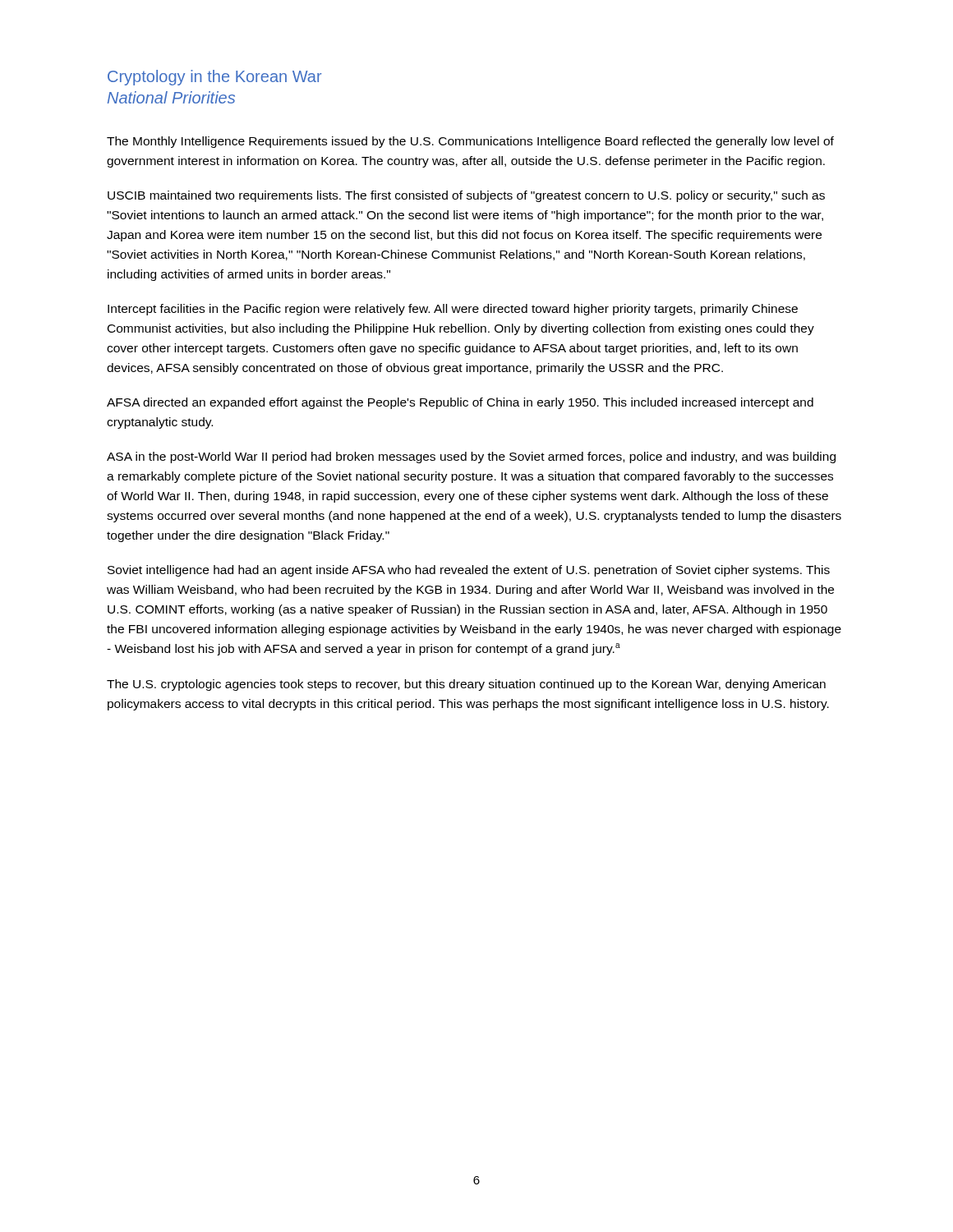Where is the passage that starts "AFSA directed an expanded effort against"?
The height and width of the screenshot is (1232, 953).
click(460, 412)
